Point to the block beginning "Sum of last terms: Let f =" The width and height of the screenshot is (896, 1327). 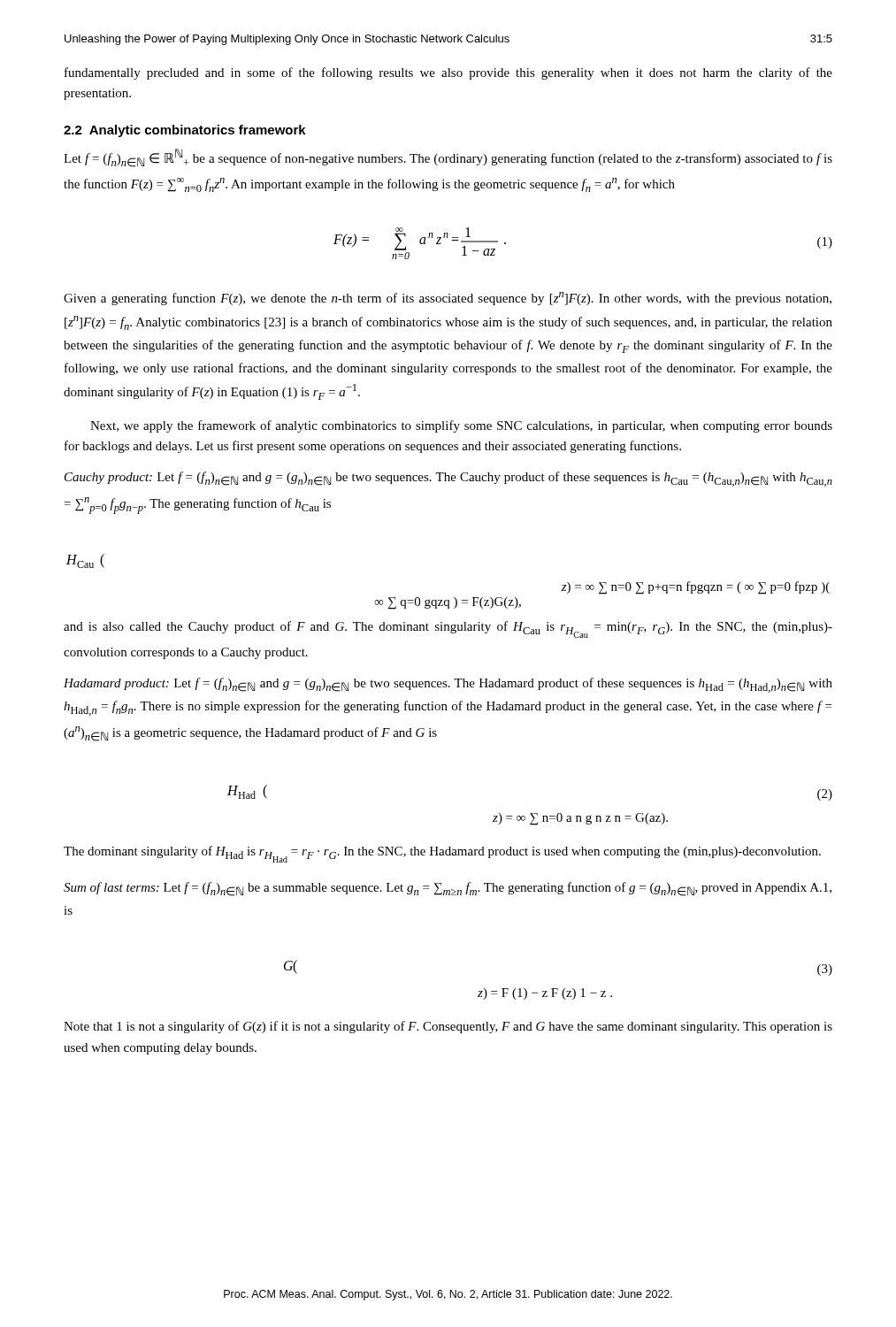click(x=448, y=899)
